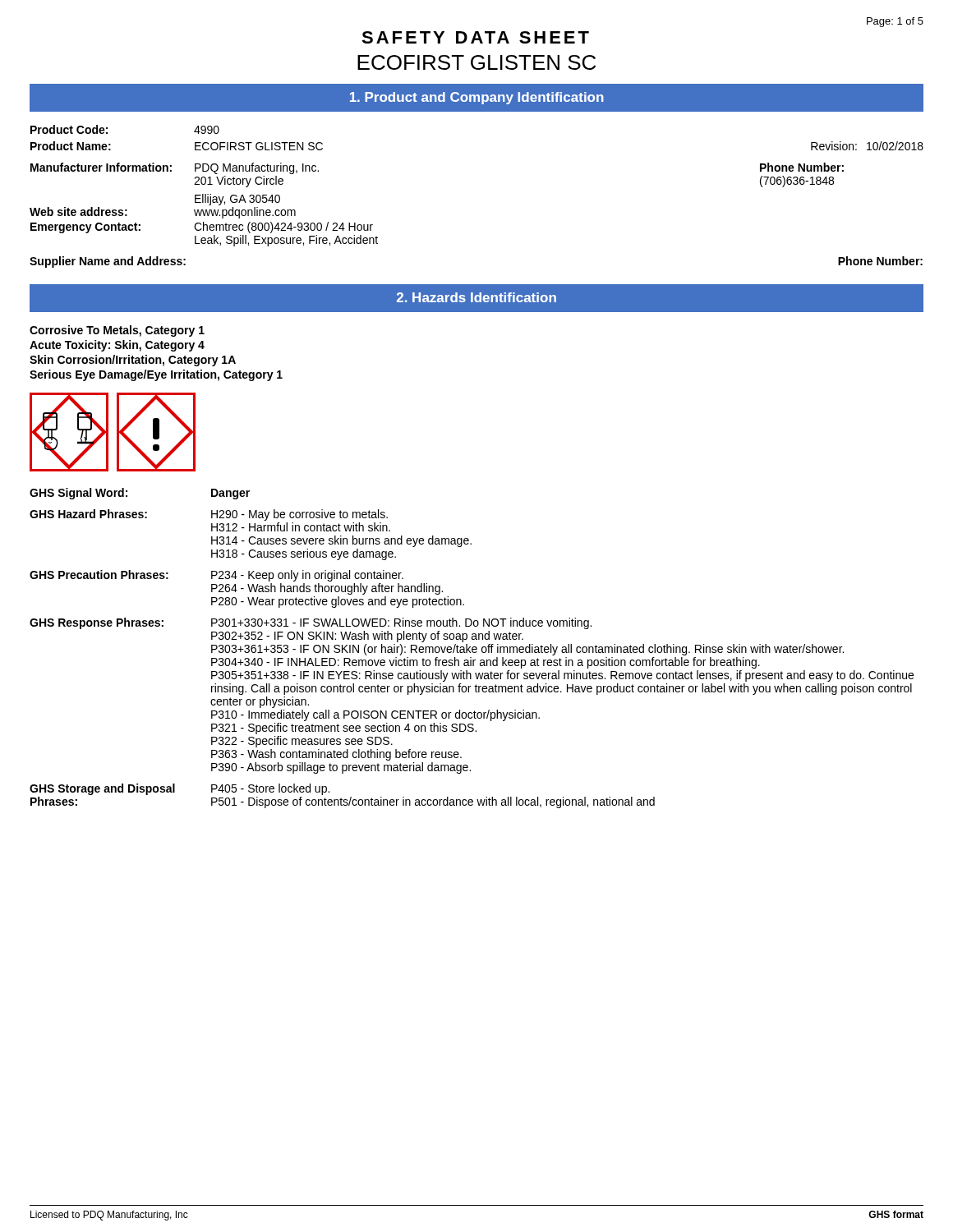Click on the title that reads "SAFETY DATA SHEET"

476,37
